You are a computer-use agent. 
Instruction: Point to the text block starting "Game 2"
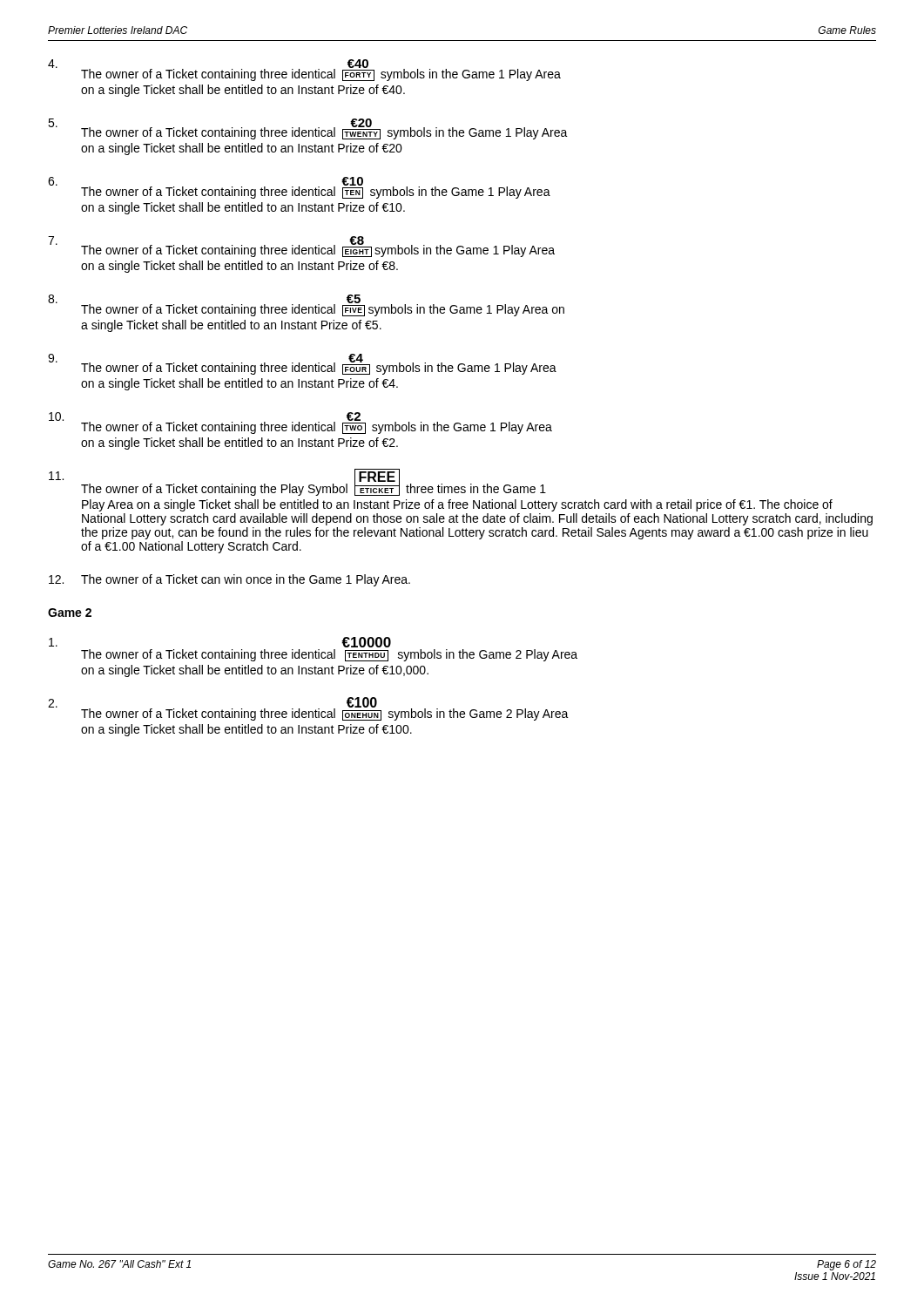[x=70, y=613]
